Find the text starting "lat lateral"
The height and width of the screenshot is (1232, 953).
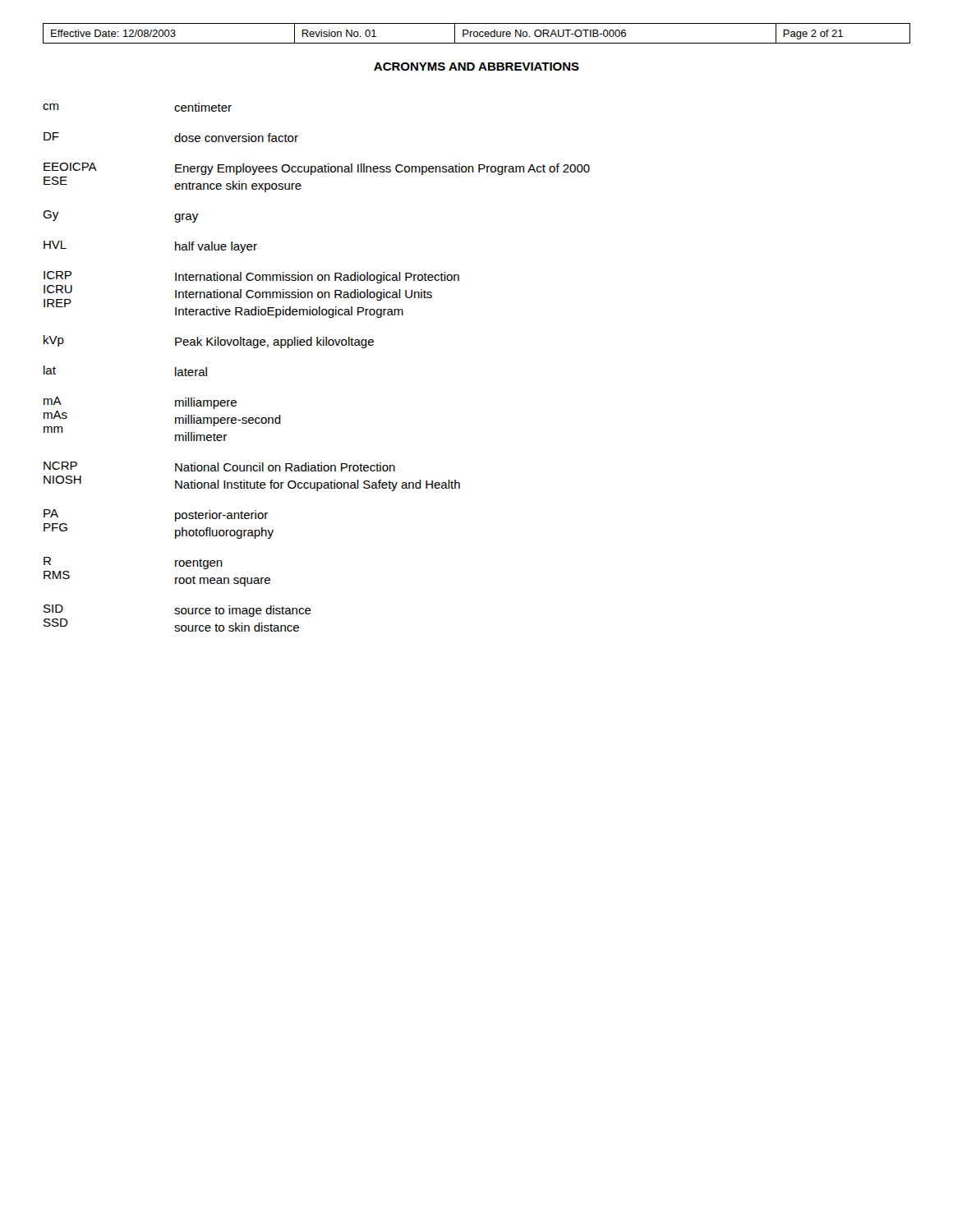click(x=51, y=371)
